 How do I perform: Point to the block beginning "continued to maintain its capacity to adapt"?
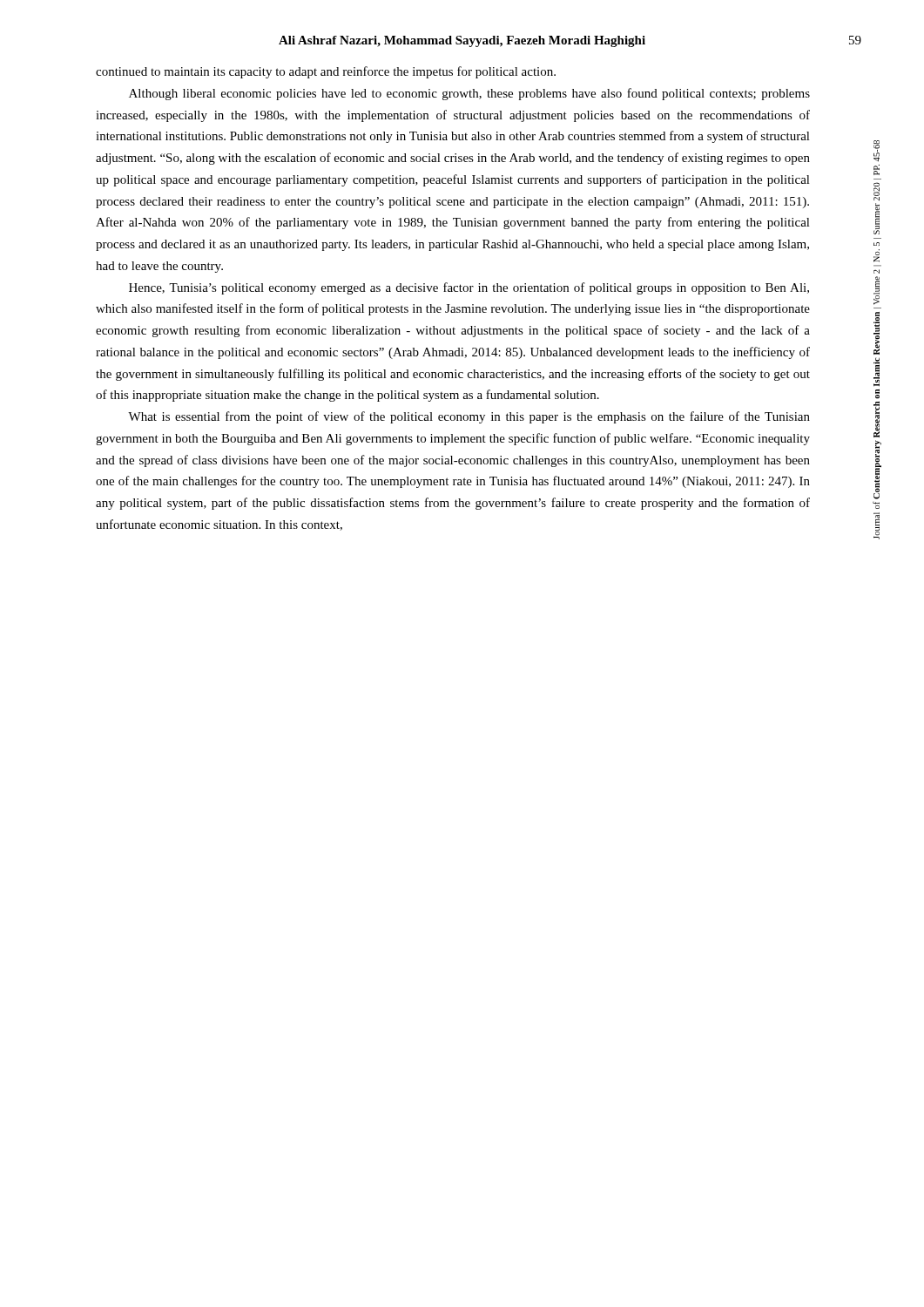(326, 71)
